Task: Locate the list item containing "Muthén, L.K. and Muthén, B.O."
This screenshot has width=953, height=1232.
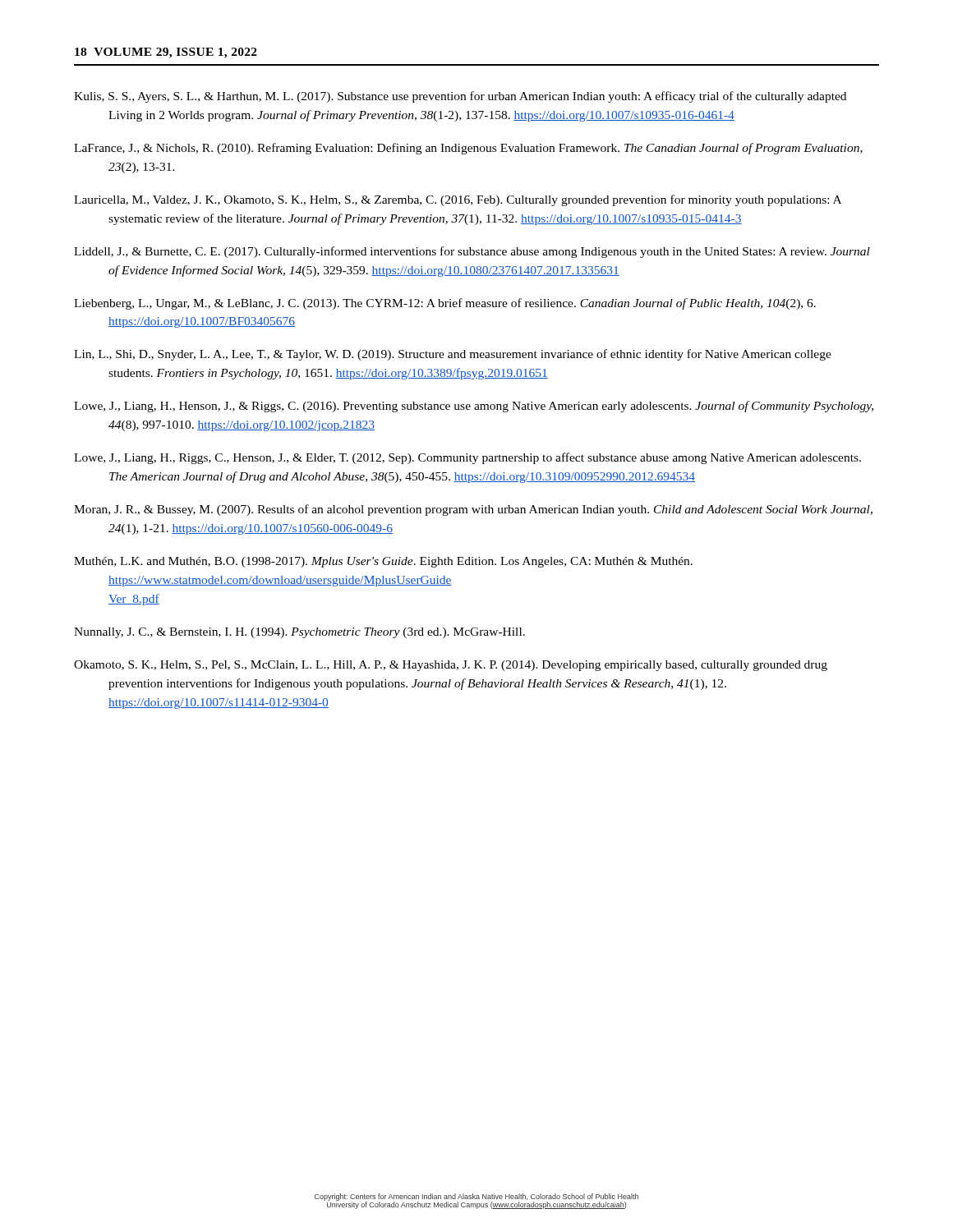Action: (383, 562)
